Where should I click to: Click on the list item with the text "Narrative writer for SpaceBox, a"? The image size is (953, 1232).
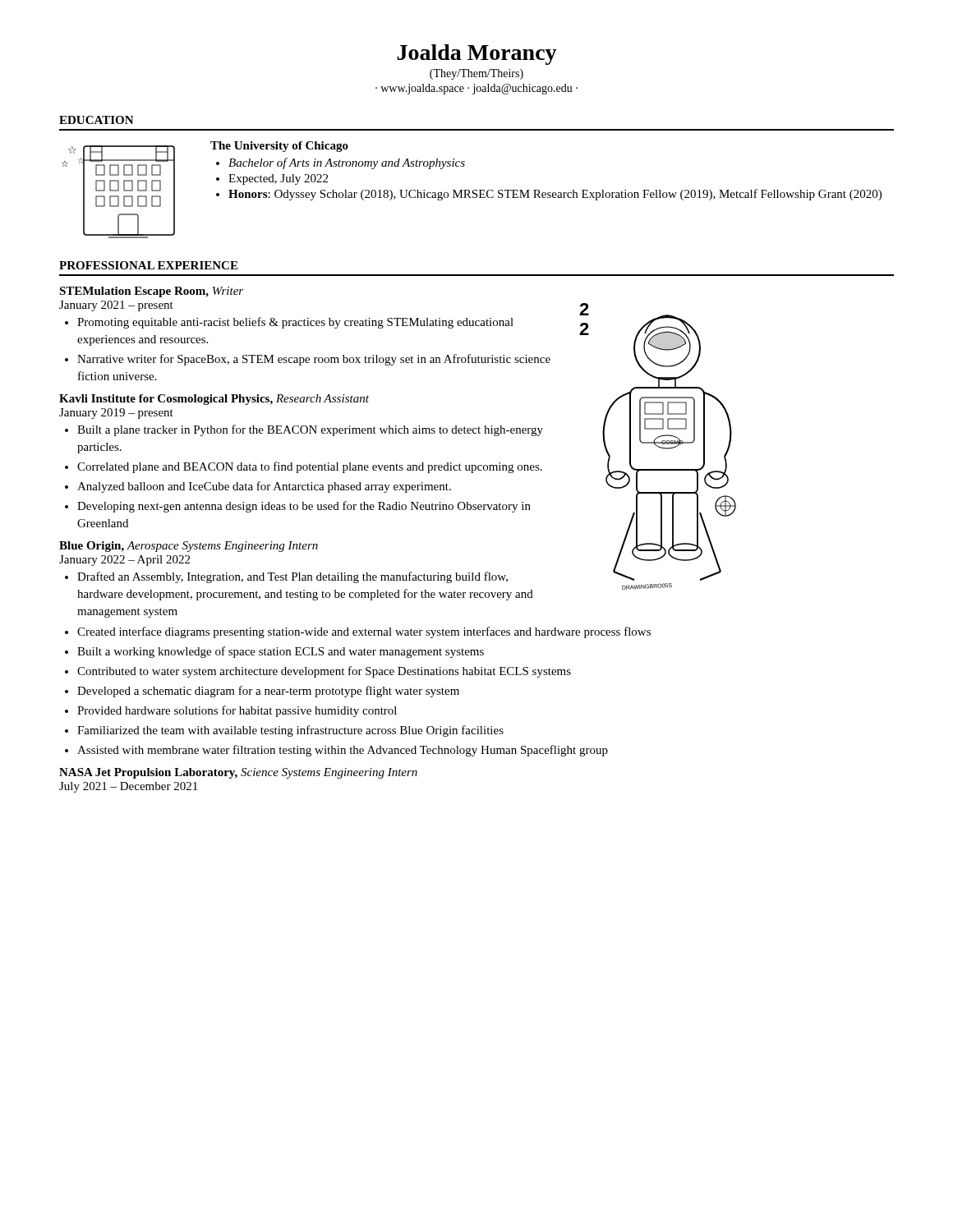click(314, 368)
